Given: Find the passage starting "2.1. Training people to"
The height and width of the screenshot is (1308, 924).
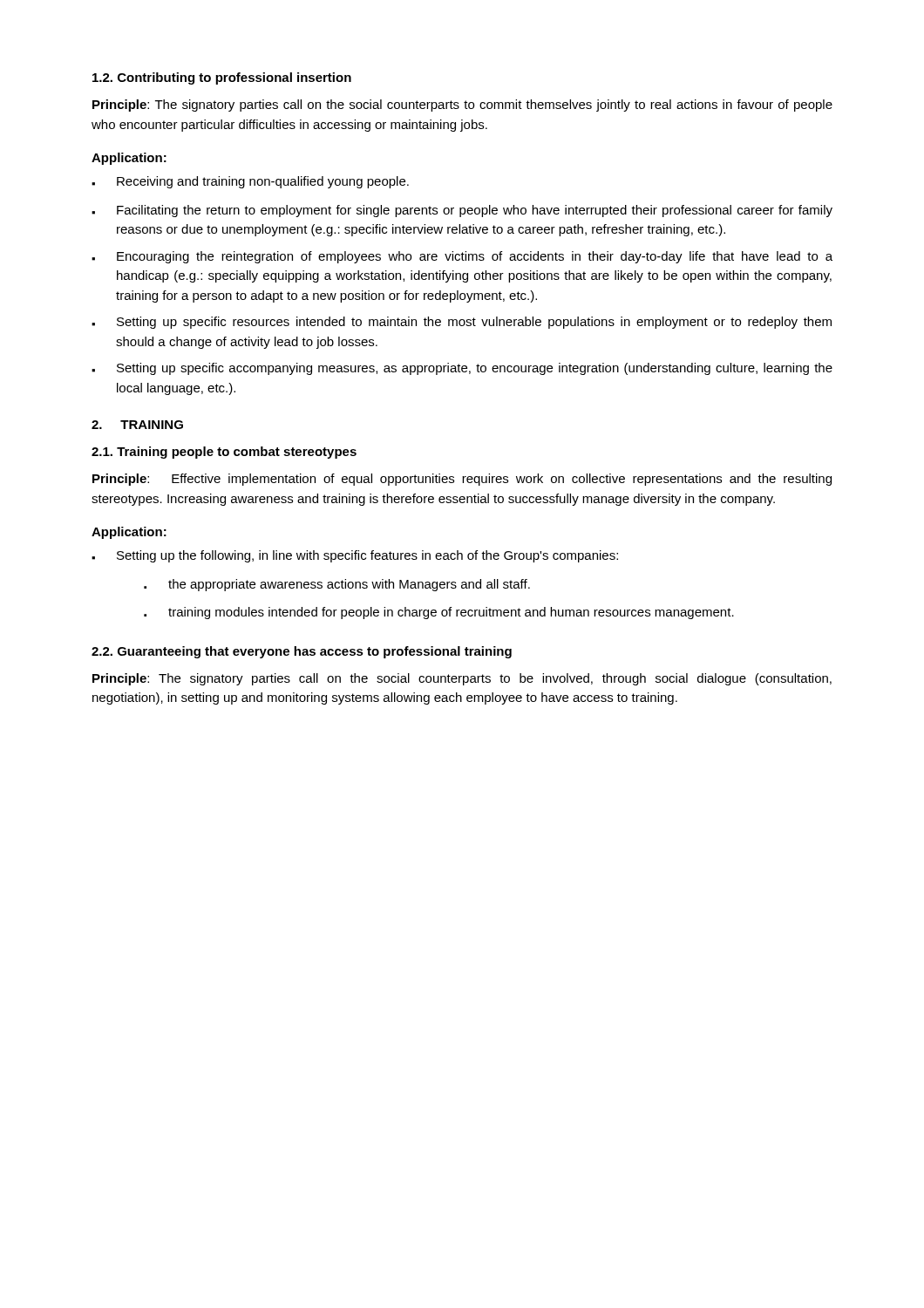Looking at the screenshot, I should tap(224, 451).
